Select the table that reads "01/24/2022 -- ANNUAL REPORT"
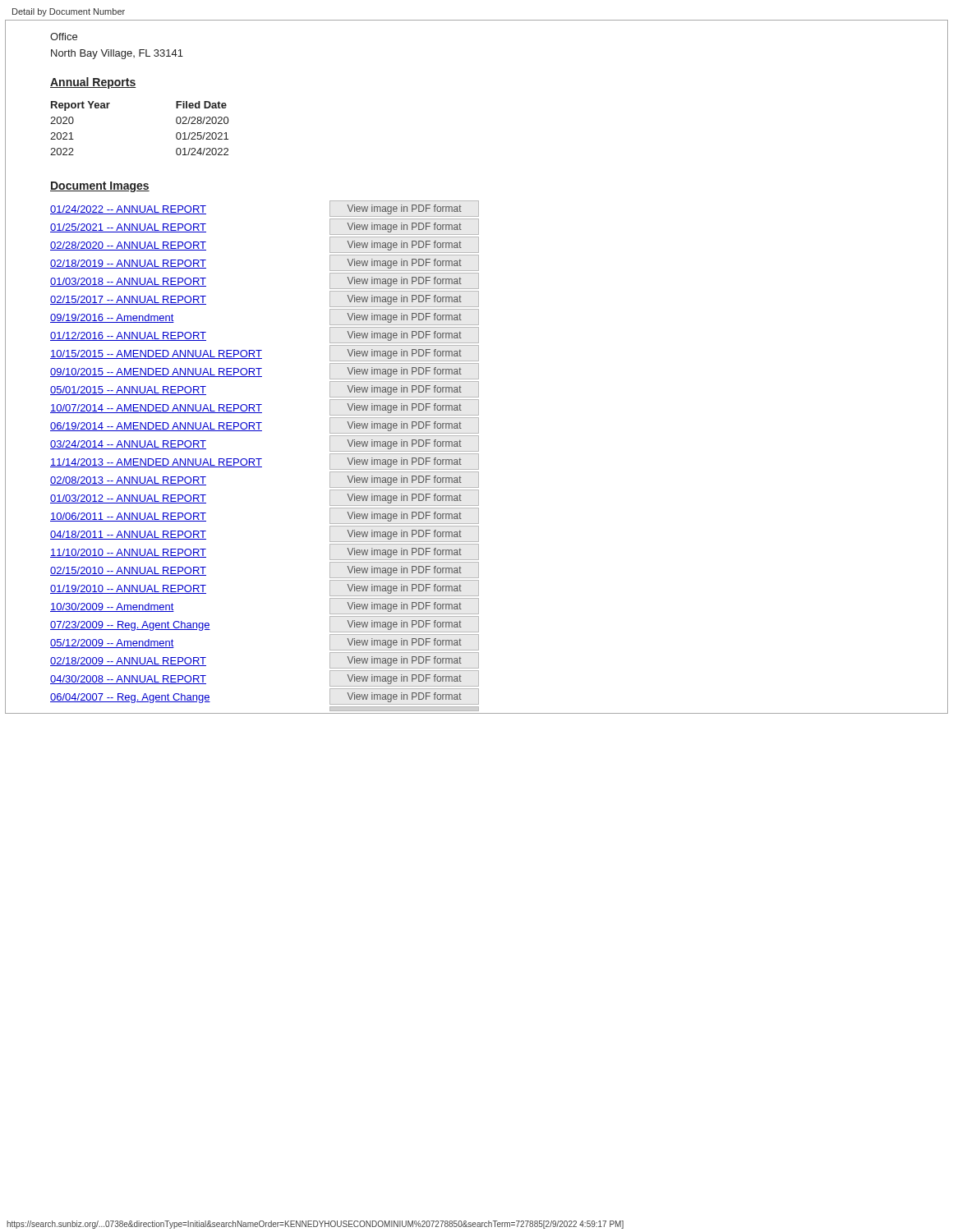Image resolution: width=953 pixels, height=1232 pixels. point(493,456)
